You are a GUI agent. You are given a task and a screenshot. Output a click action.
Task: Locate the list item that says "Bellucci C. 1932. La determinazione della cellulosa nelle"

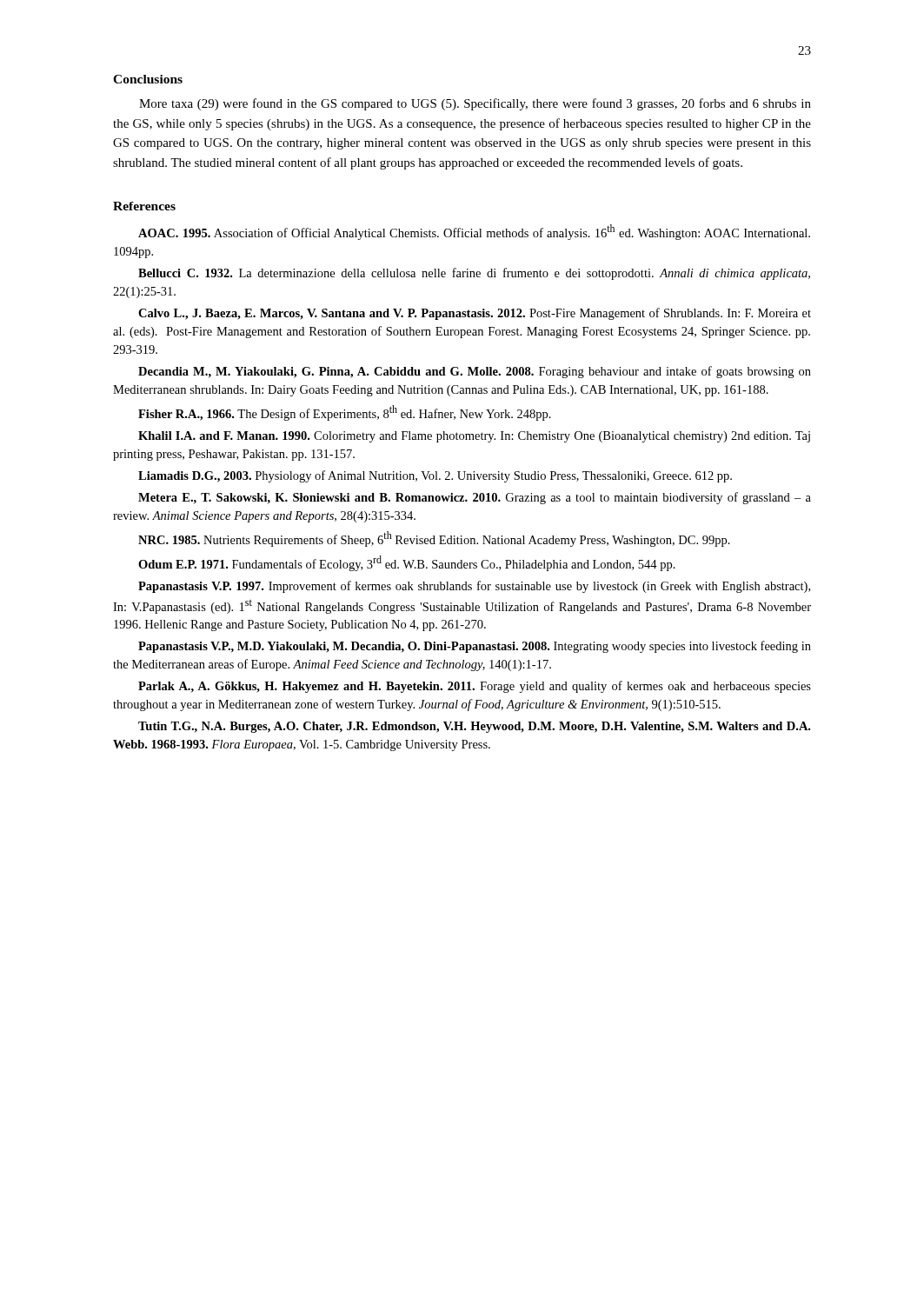click(x=462, y=282)
